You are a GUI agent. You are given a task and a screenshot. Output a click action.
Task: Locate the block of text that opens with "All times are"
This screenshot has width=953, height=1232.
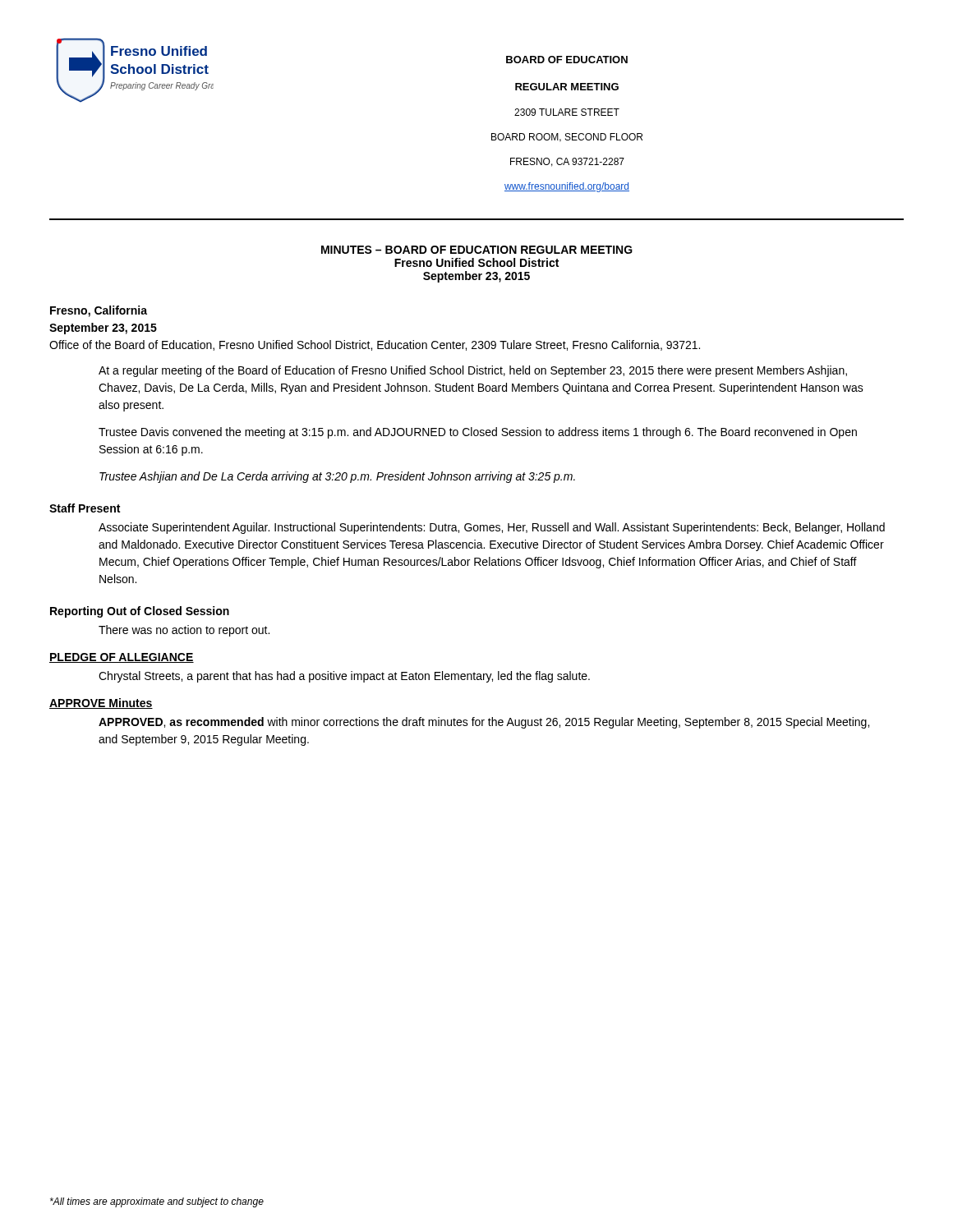tap(156, 1202)
